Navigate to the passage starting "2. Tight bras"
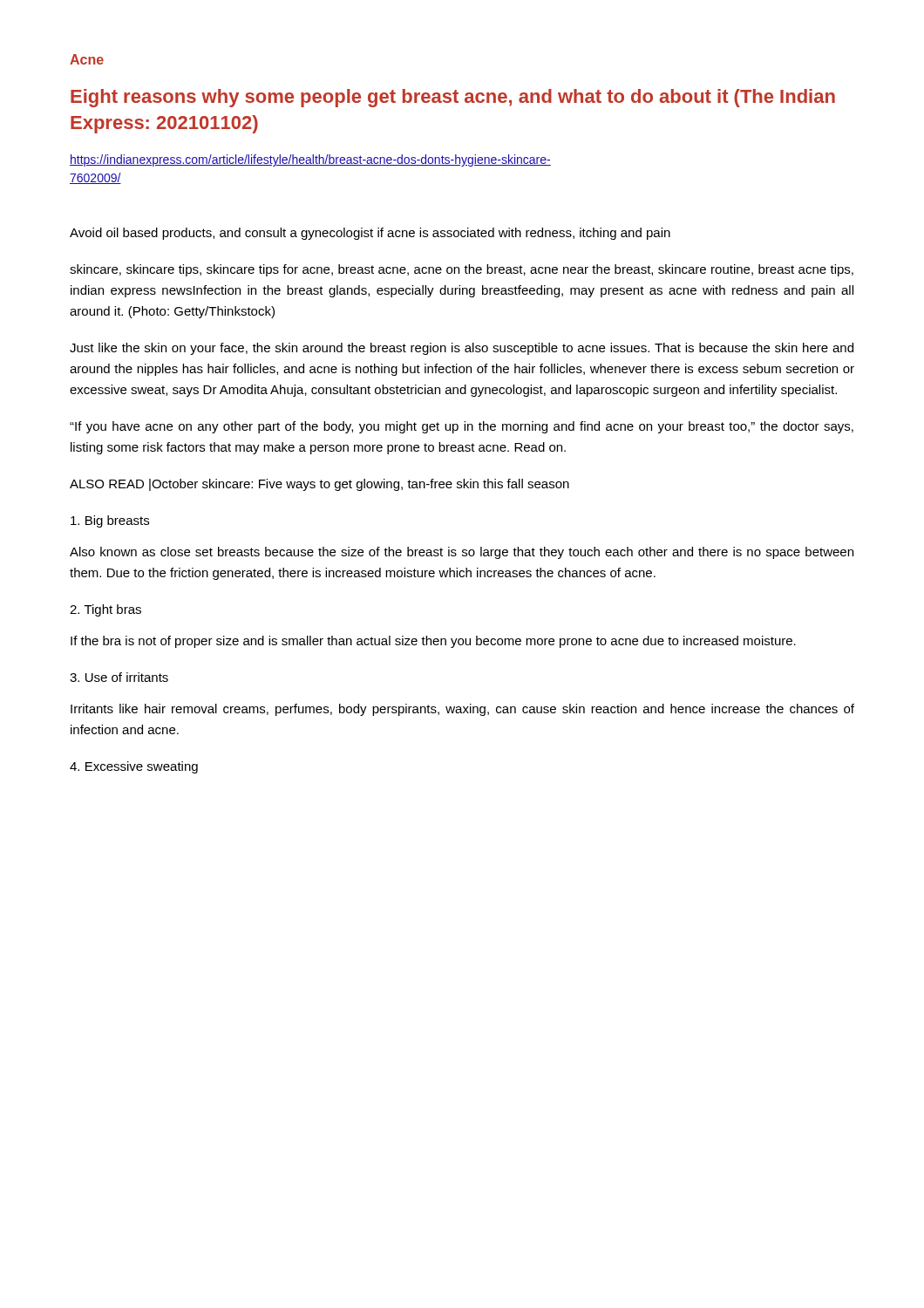Image resolution: width=924 pixels, height=1308 pixels. 105,610
